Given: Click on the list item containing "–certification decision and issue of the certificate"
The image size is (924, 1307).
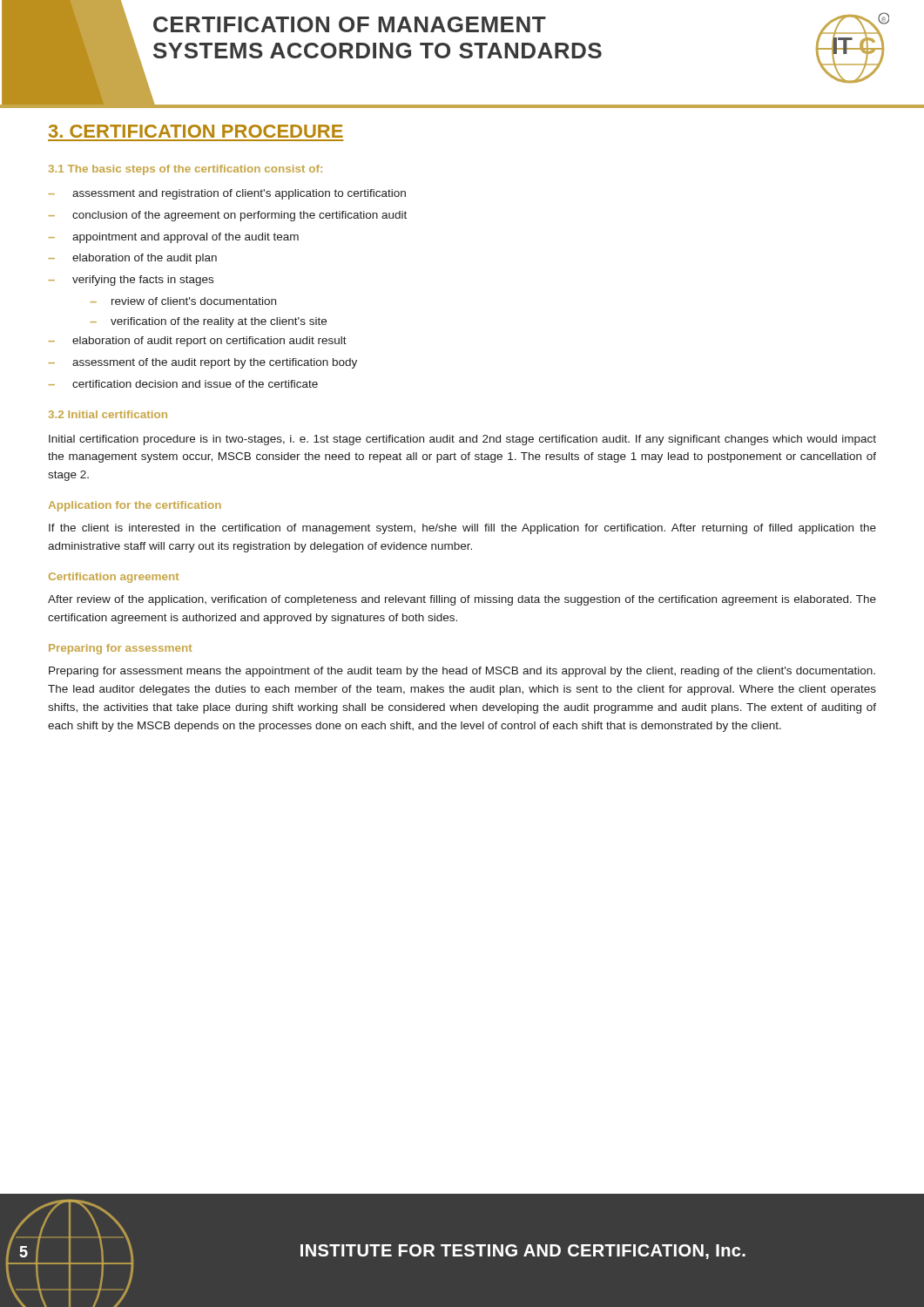Looking at the screenshot, I should pyautogui.click(x=183, y=384).
